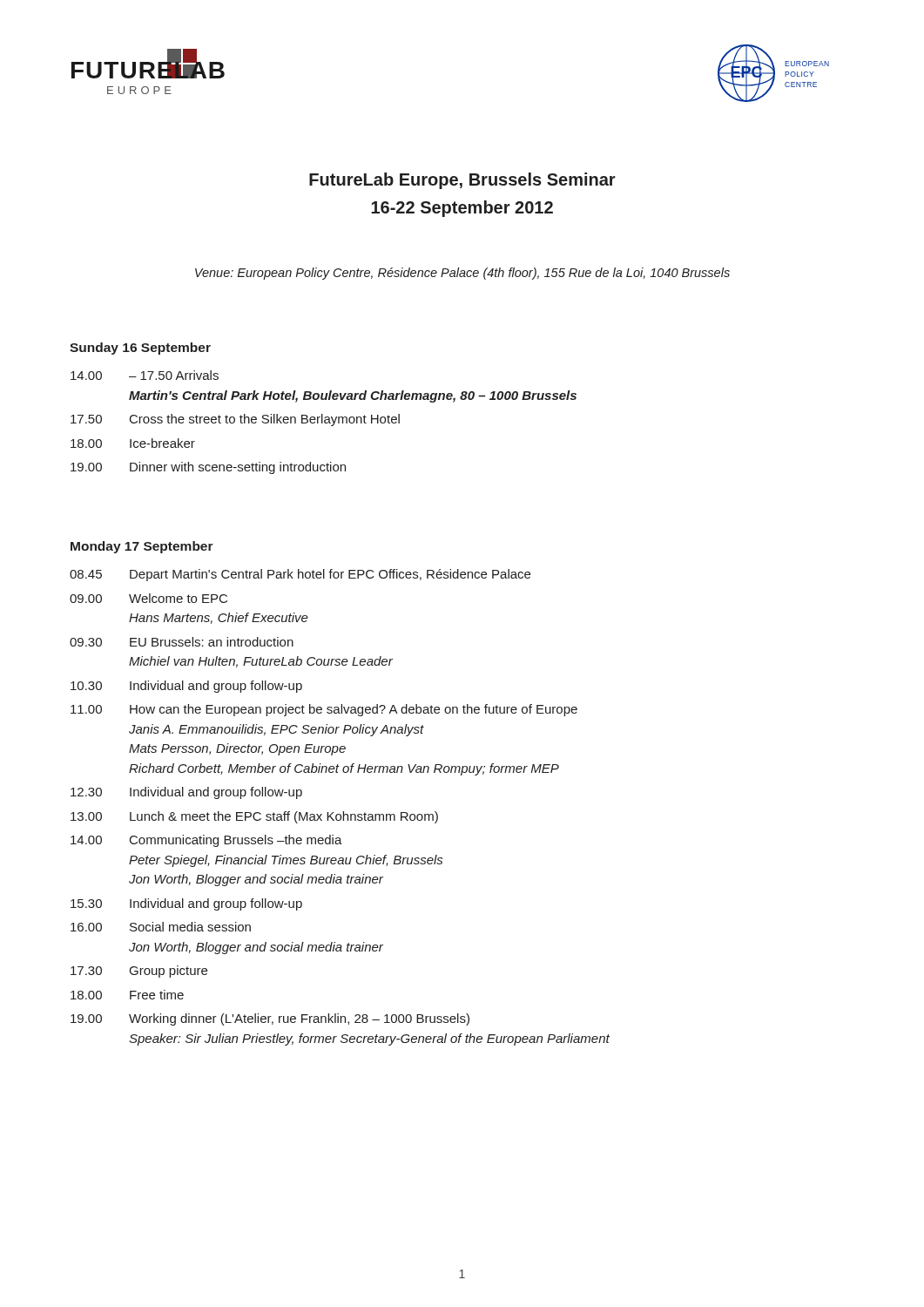Find "18.00 Ice-breaker" on this page
924x1307 pixels.
tap(133, 443)
